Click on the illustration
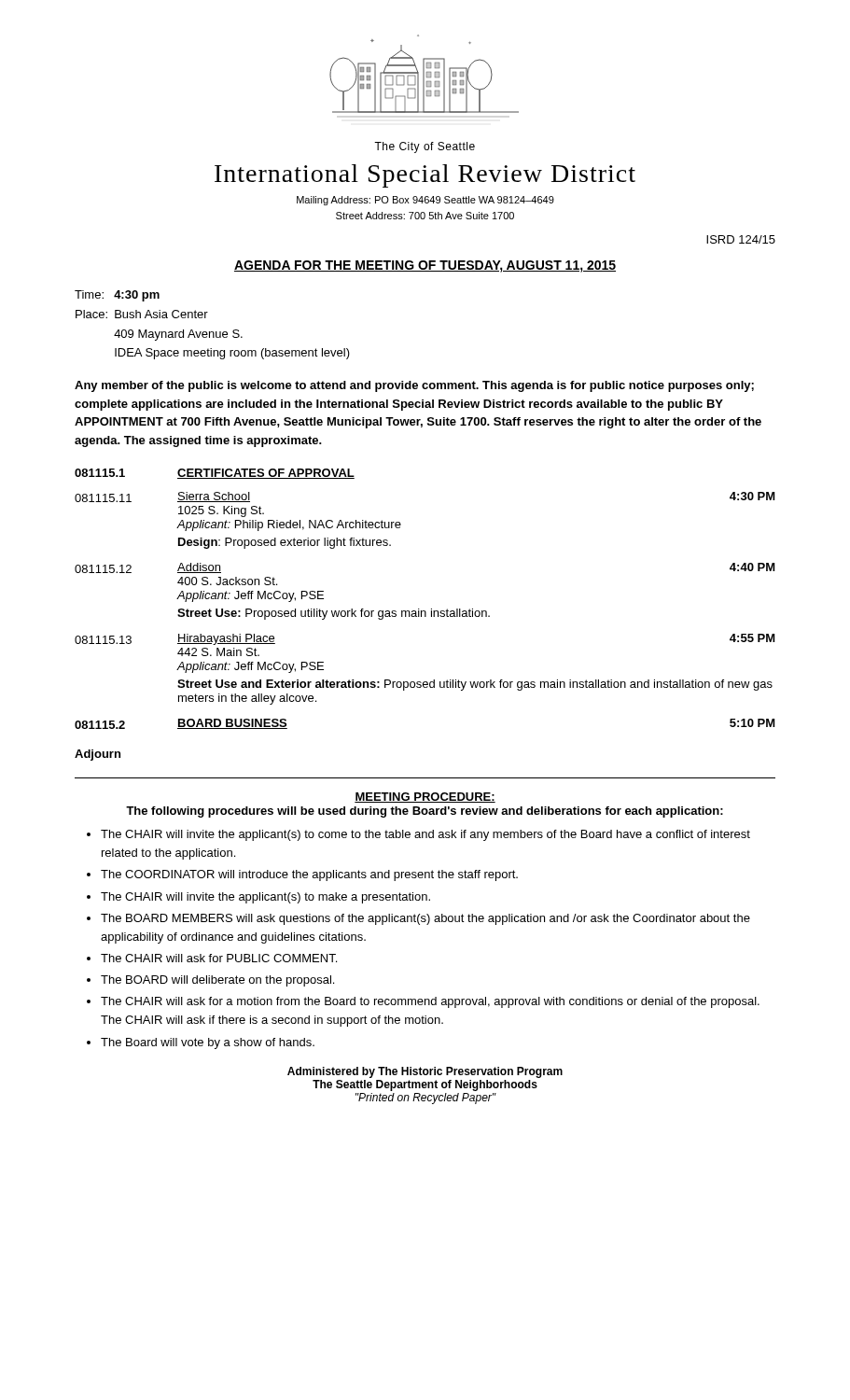This screenshot has width=850, height=1400. coord(425,77)
